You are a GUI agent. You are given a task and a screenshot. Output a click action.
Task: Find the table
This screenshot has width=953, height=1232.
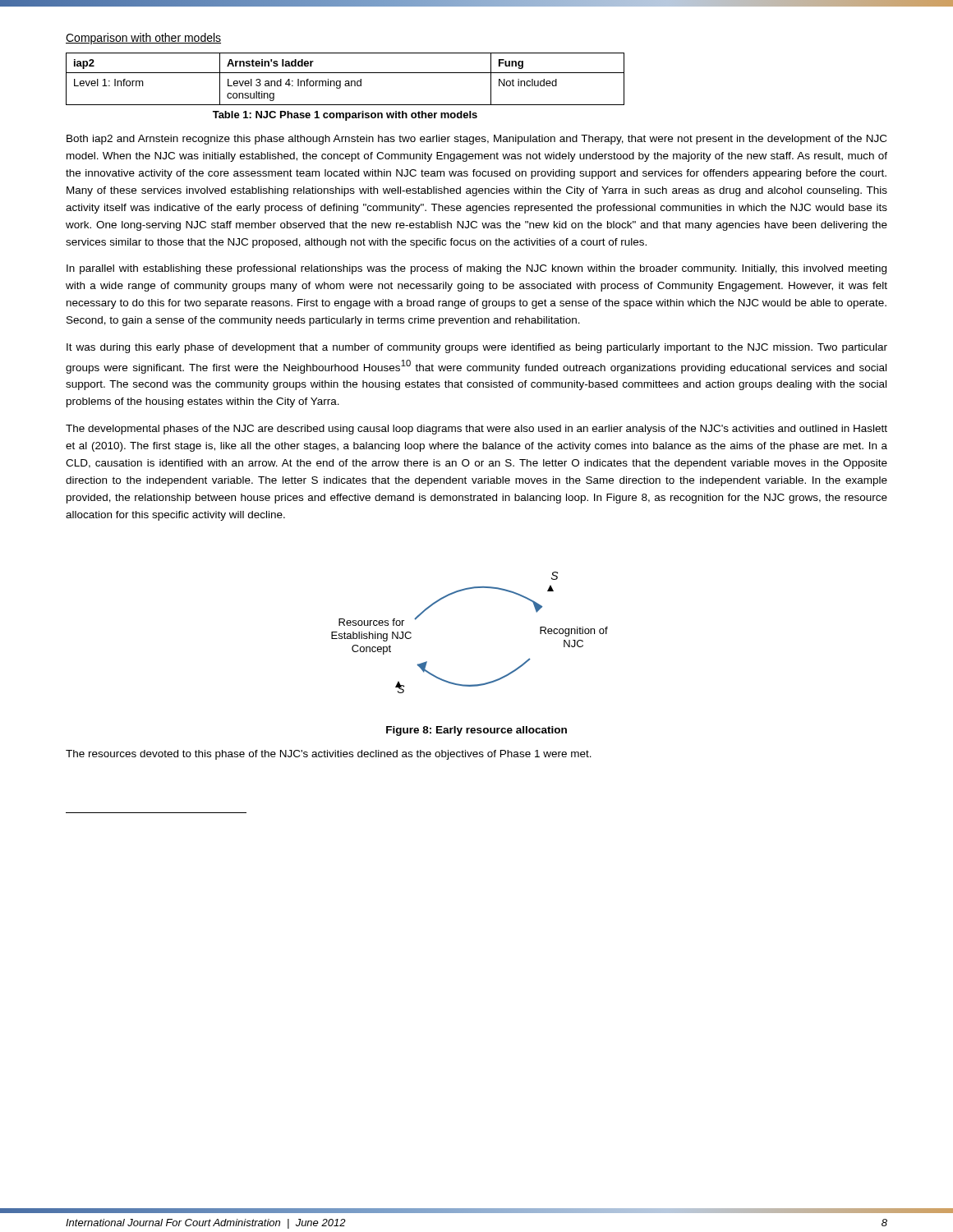pyautogui.click(x=476, y=79)
